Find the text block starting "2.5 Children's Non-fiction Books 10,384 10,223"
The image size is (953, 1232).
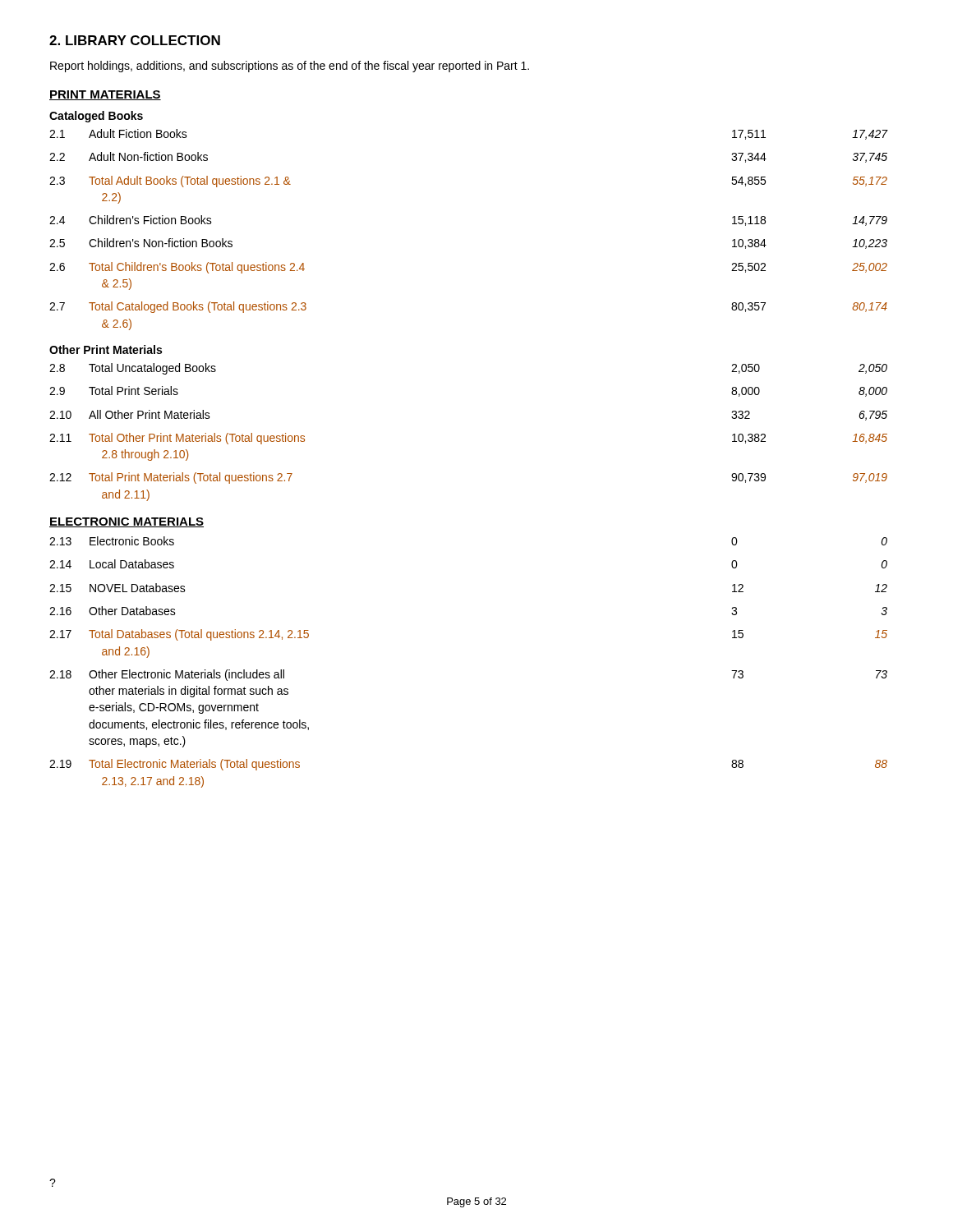pyautogui.click(x=159, y=244)
